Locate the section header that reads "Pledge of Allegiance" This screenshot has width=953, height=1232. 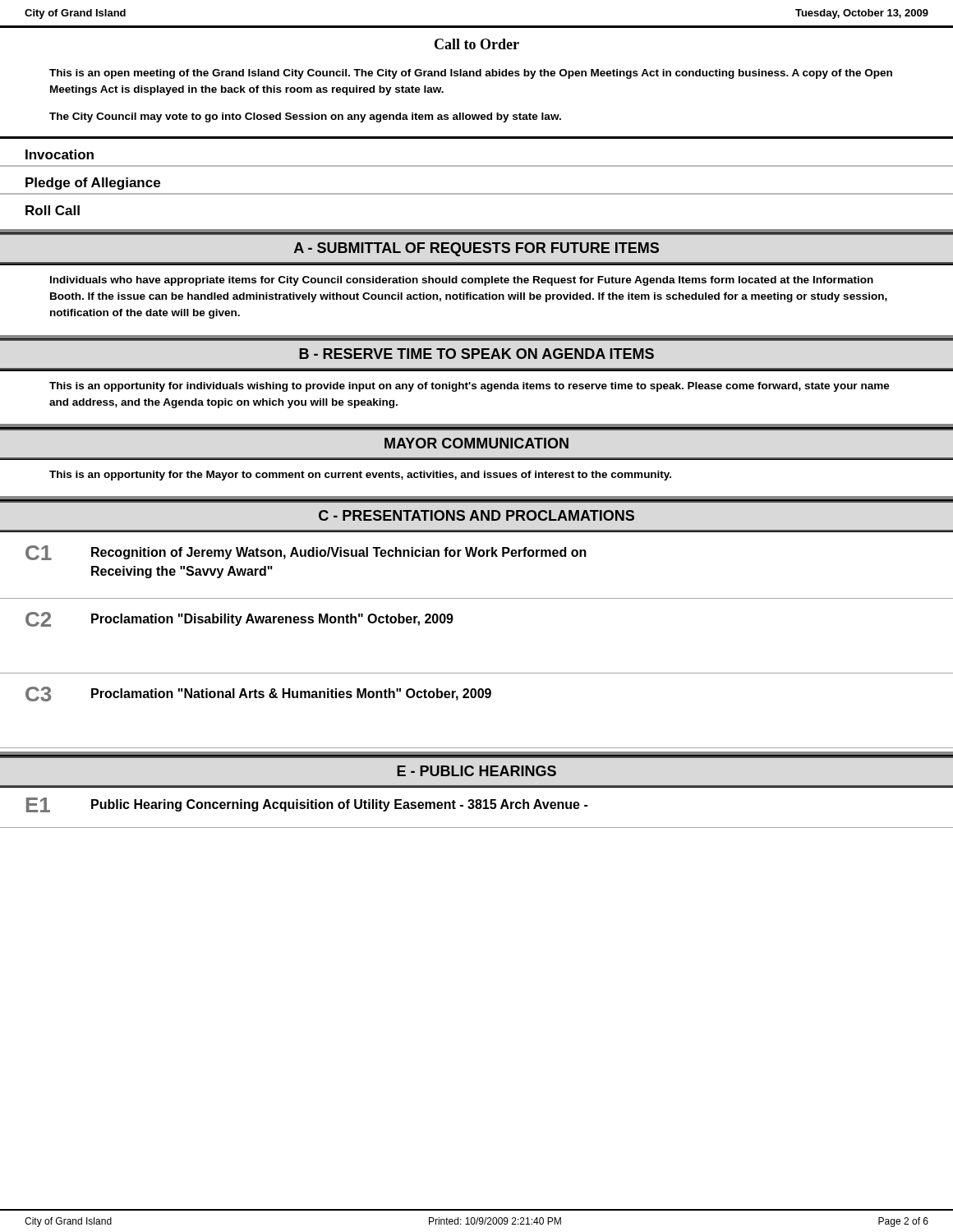93,183
